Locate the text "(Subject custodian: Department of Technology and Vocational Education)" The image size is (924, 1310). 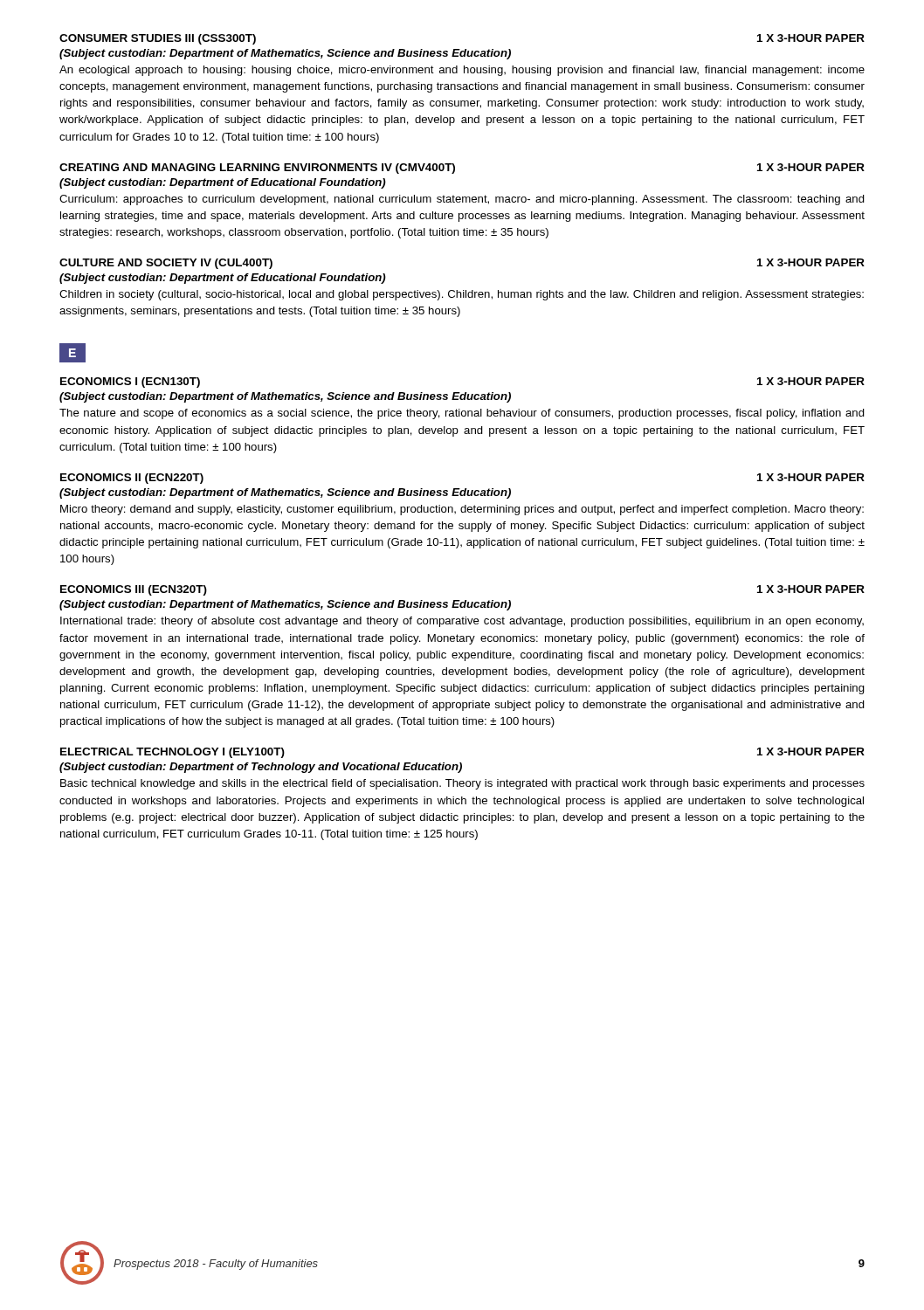261,767
